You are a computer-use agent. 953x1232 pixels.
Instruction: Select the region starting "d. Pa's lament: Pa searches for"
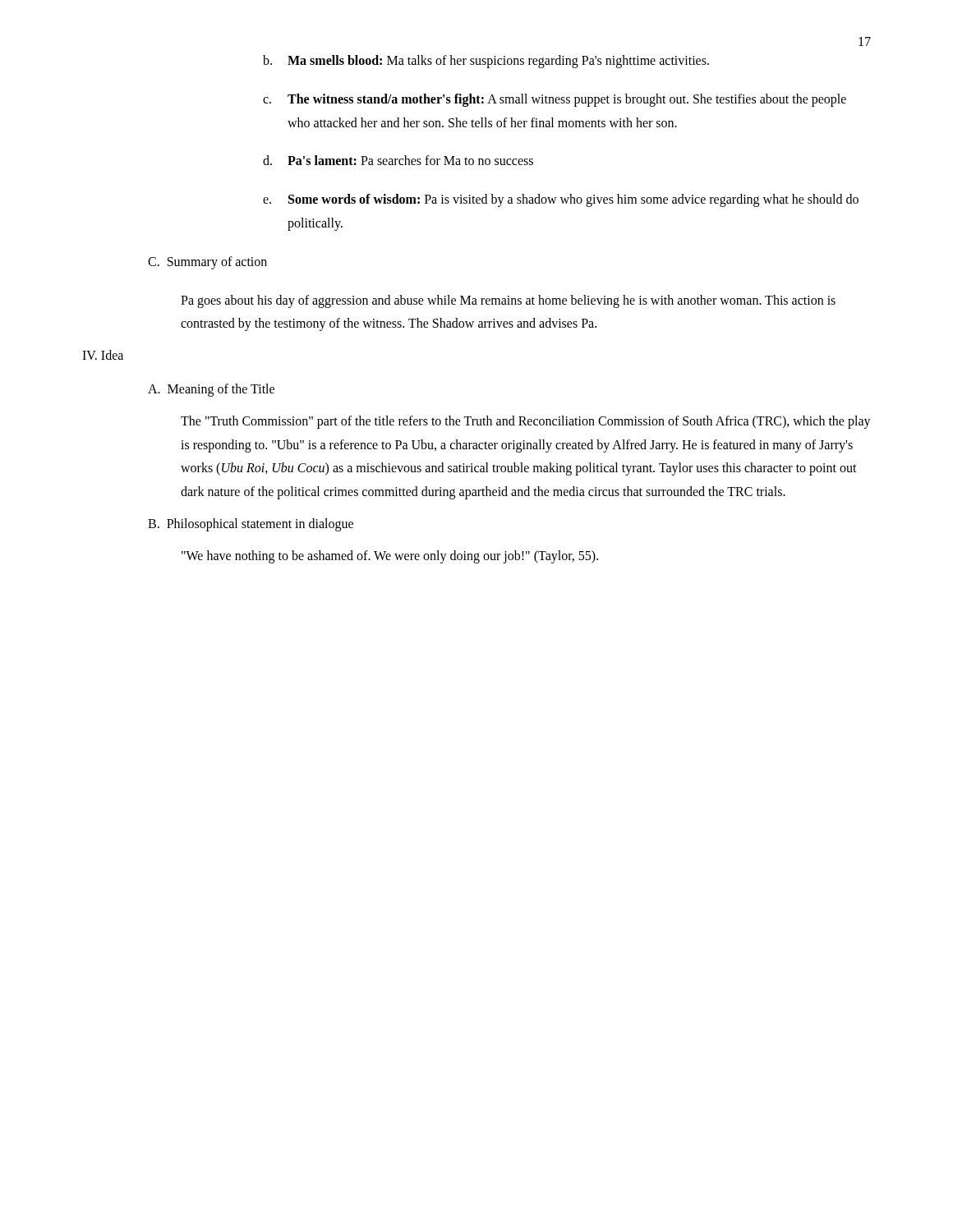click(398, 160)
